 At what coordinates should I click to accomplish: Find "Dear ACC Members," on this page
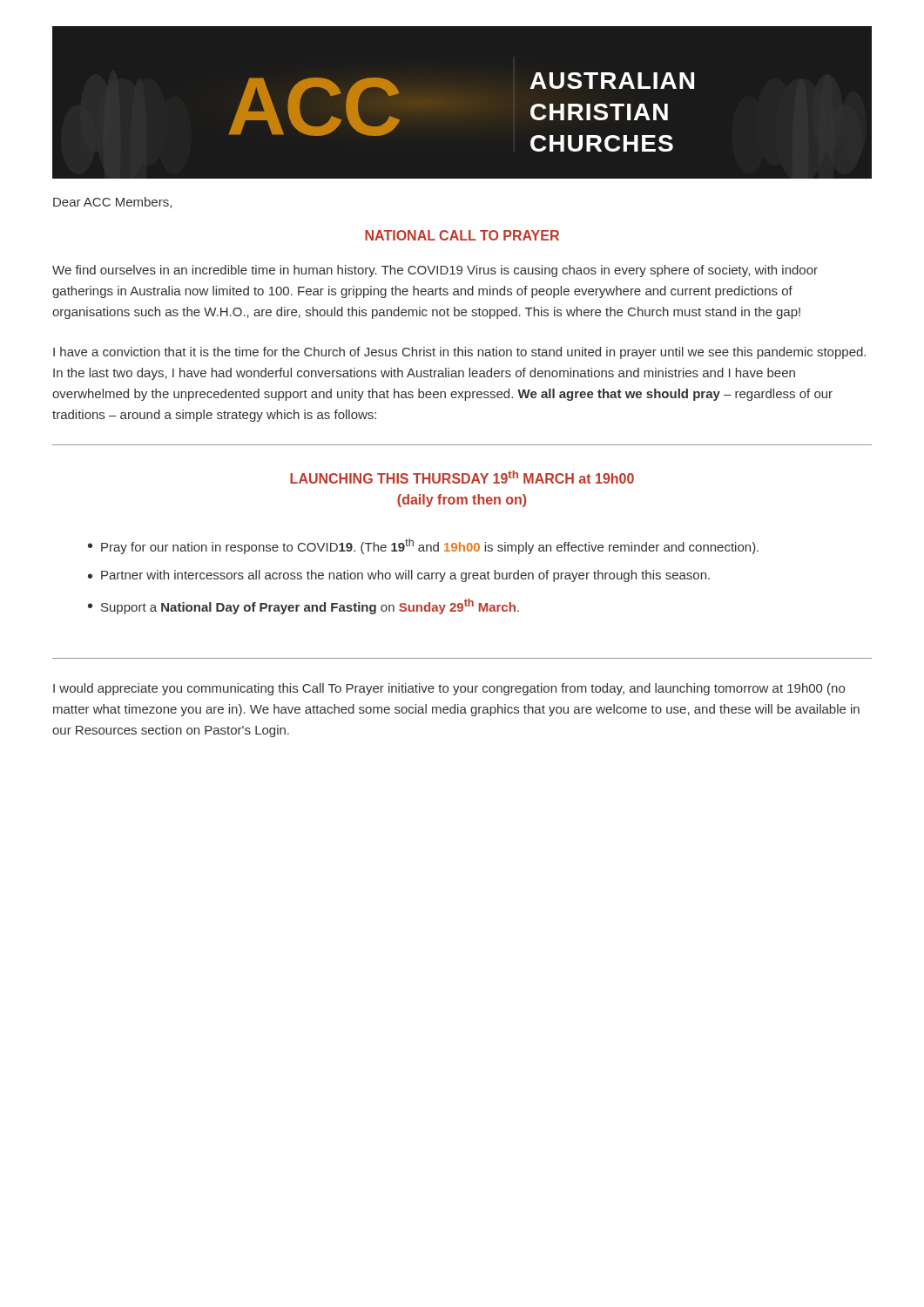(113, 202)
